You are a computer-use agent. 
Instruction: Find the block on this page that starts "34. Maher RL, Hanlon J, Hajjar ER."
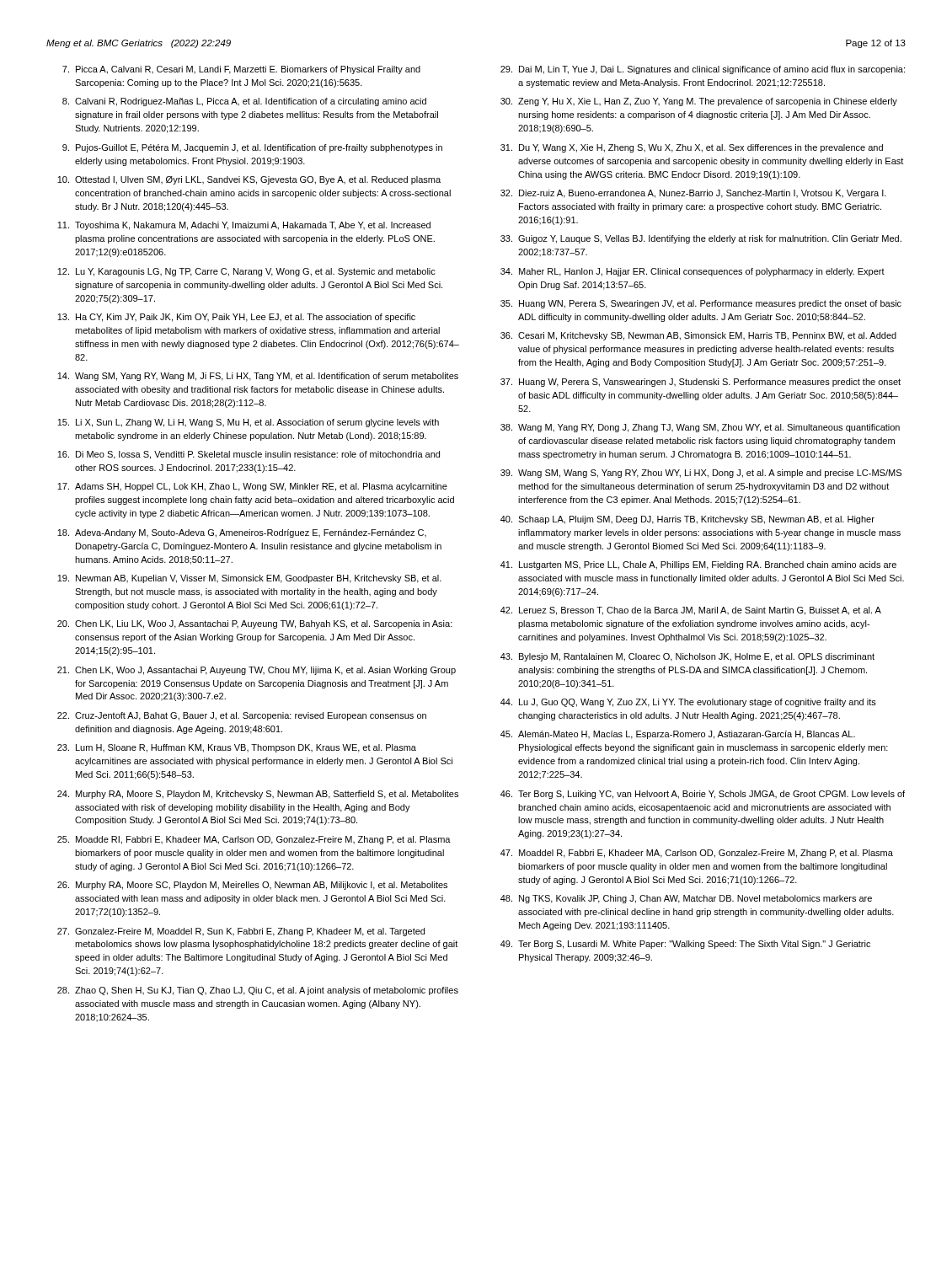click(698, 279)
